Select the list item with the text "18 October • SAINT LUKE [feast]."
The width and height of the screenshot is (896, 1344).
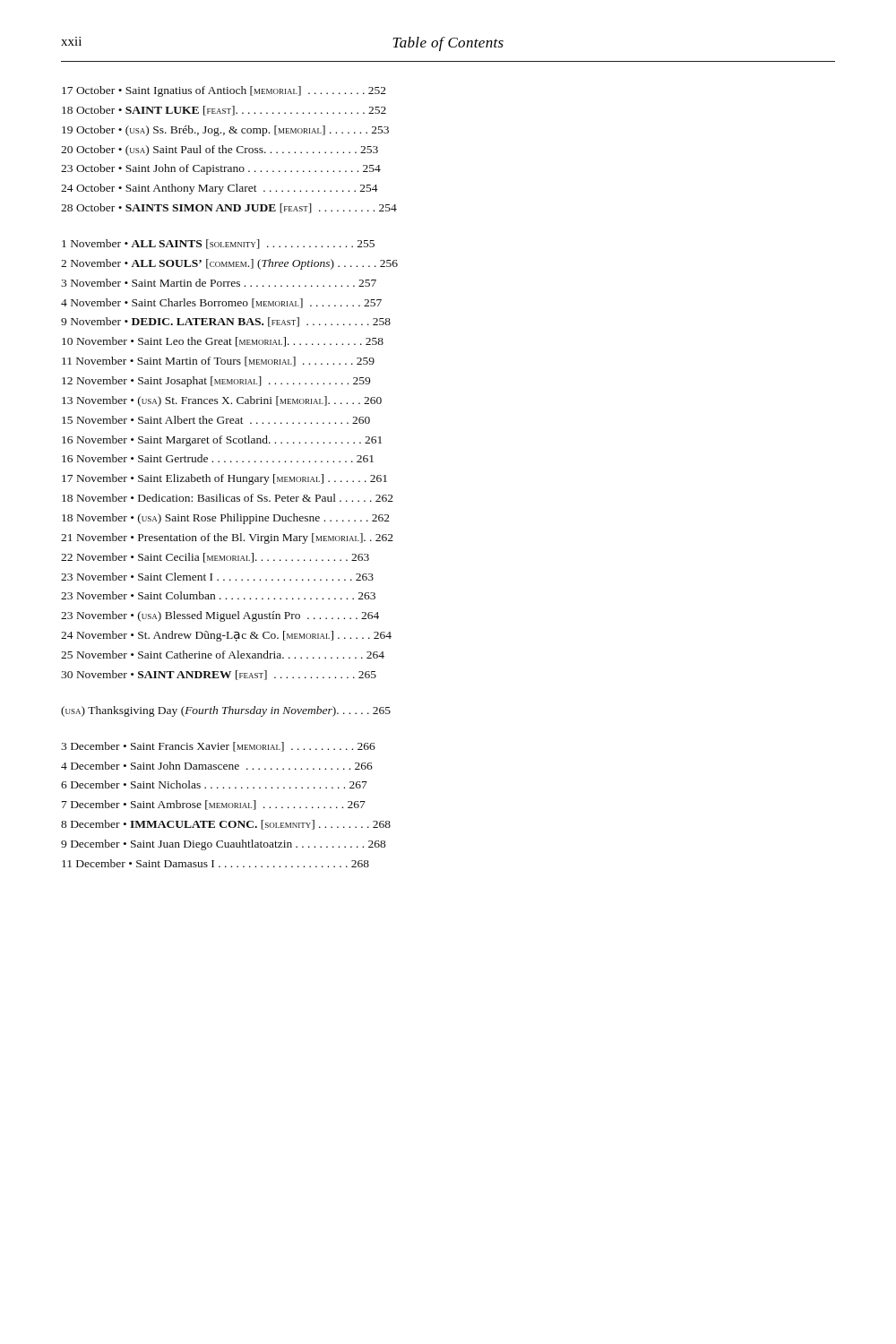(224, 110)
